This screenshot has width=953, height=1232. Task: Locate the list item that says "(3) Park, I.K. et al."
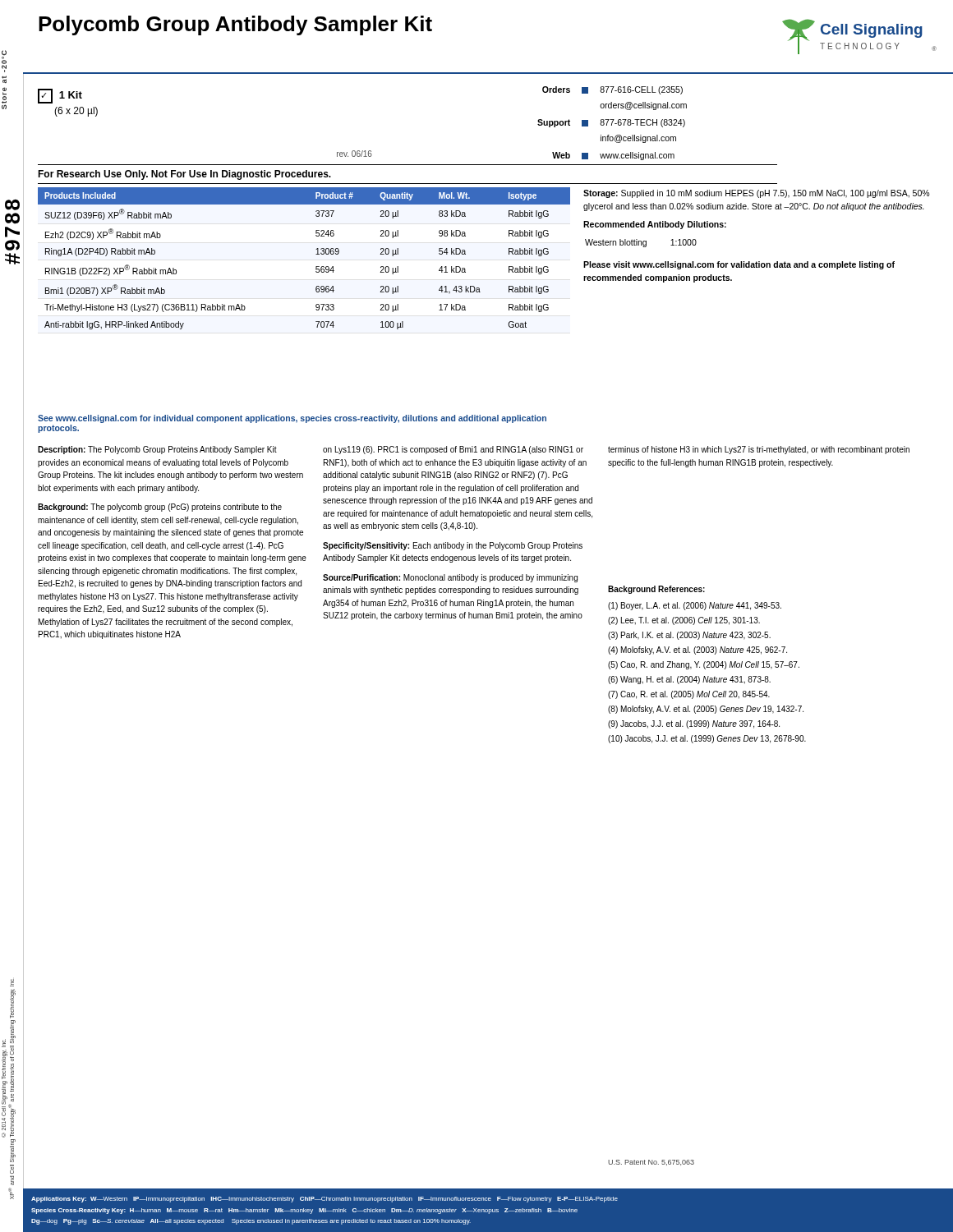pos(689,635)
